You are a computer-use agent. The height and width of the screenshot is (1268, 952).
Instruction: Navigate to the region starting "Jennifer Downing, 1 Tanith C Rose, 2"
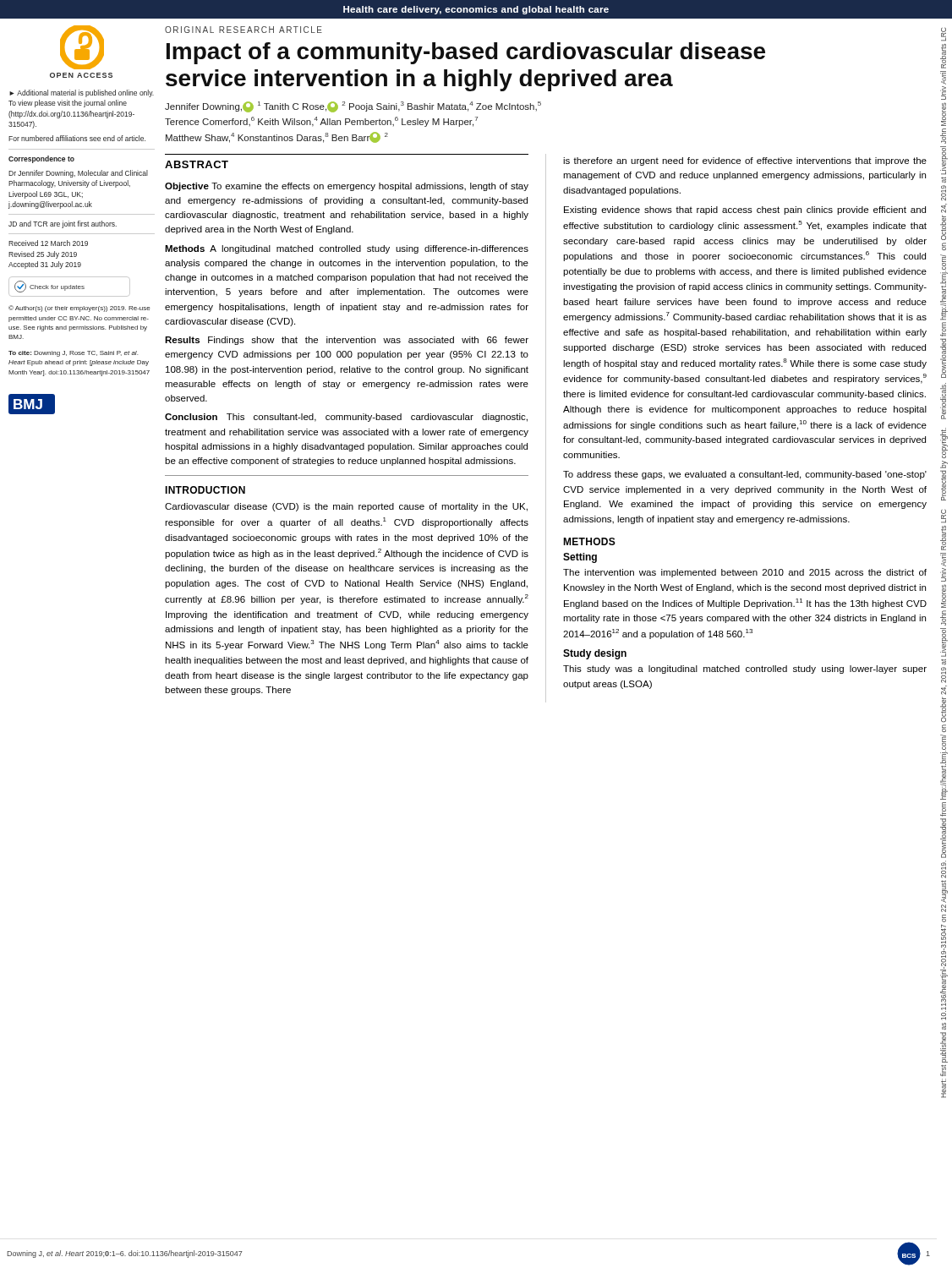pyautogui.click(x=353, y=121)
